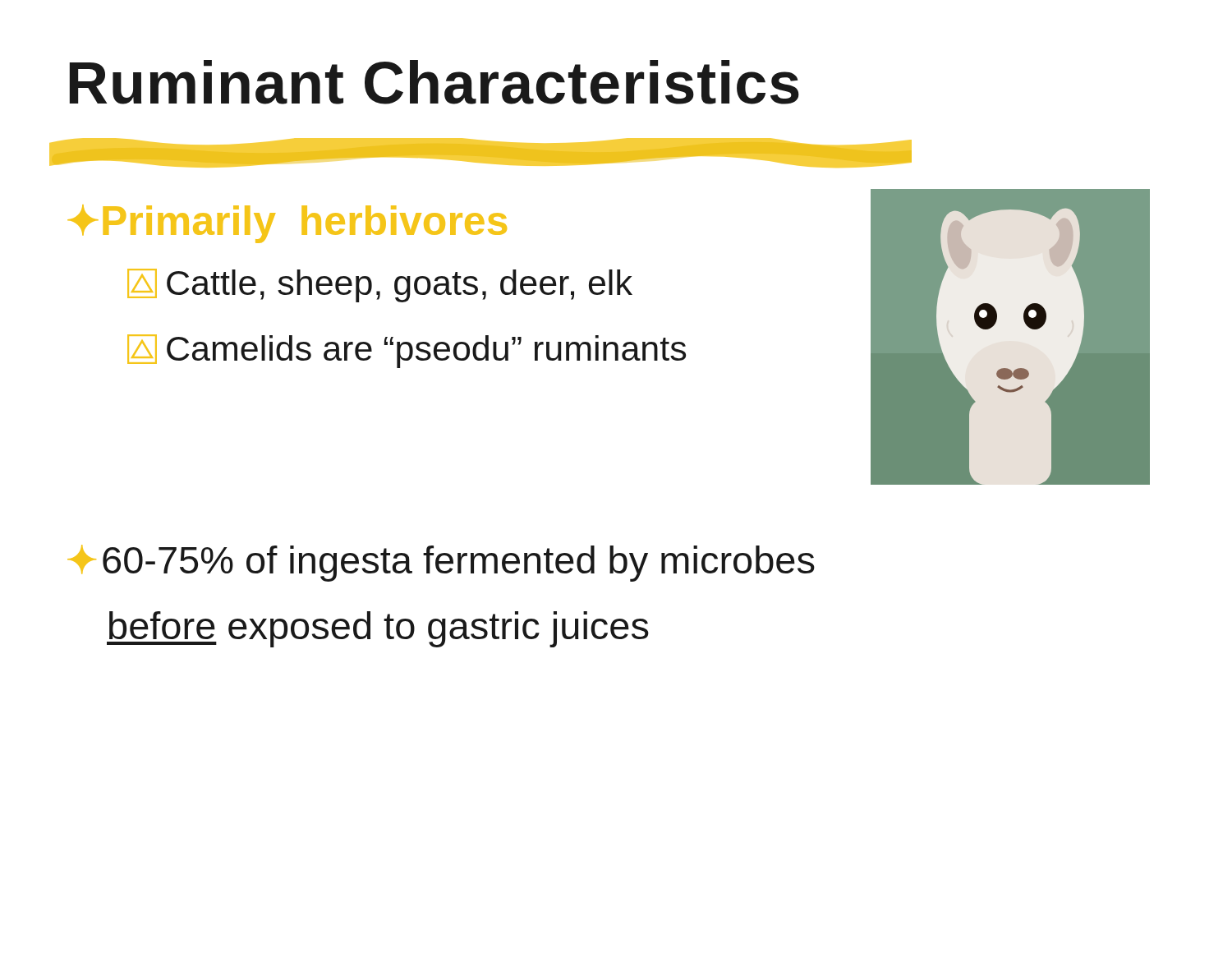Click the title
This screenshot has width=1232, height=953.
[434, 83]
